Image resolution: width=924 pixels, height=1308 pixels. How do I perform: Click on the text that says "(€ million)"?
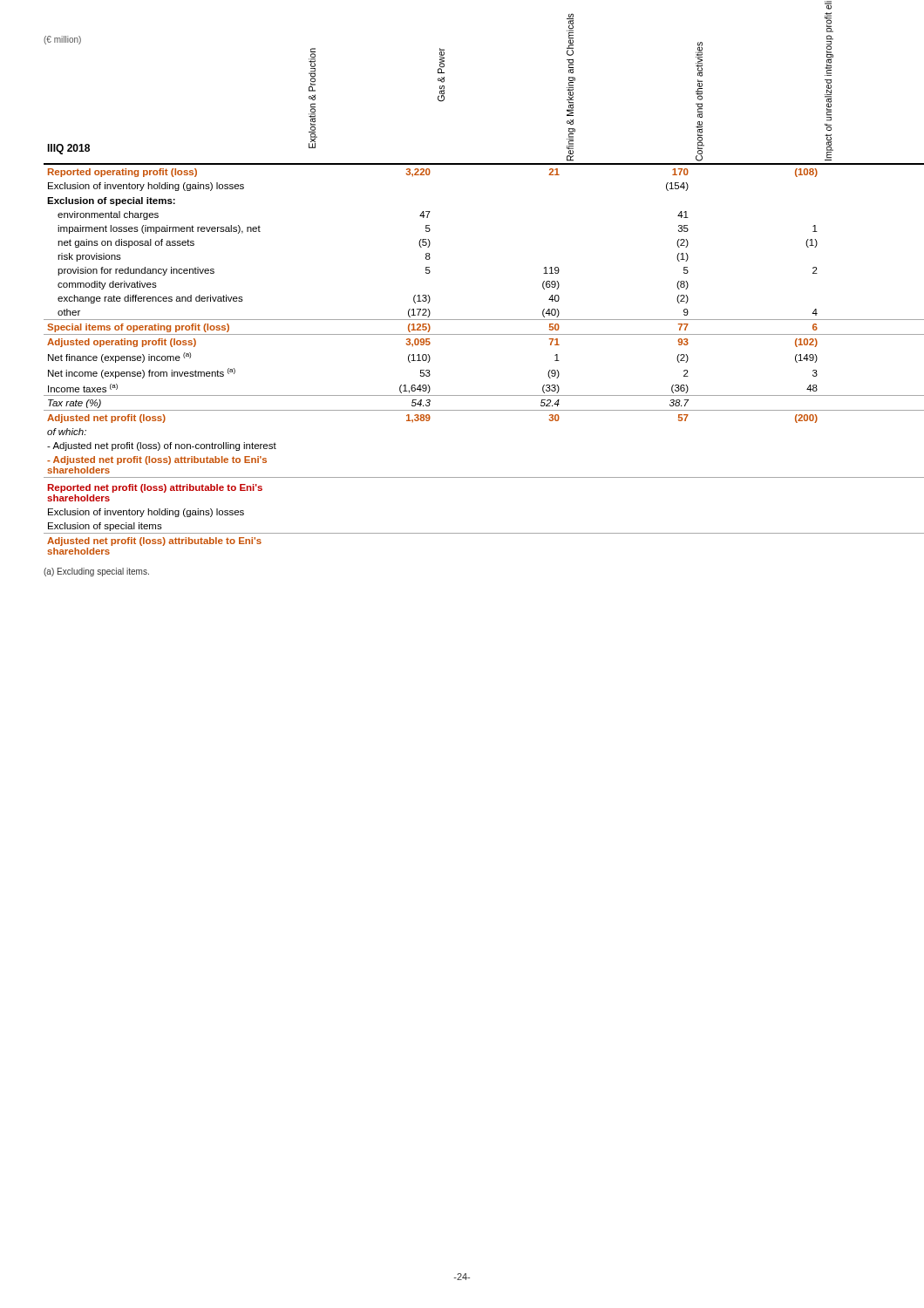(x=63, y=40)
